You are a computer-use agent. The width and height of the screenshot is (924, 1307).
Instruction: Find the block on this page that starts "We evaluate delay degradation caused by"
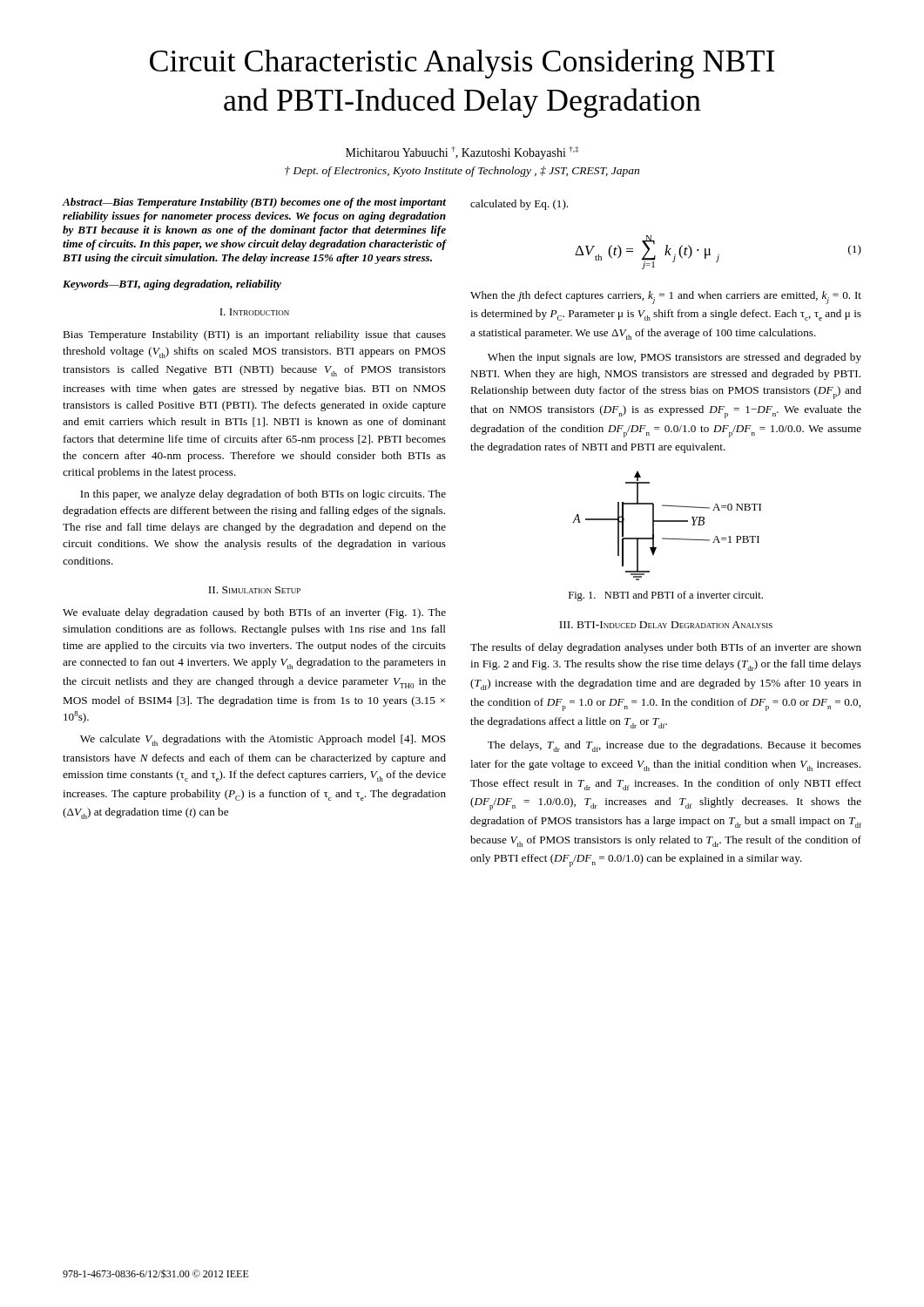pyautogui.click(x=254, y=713)
